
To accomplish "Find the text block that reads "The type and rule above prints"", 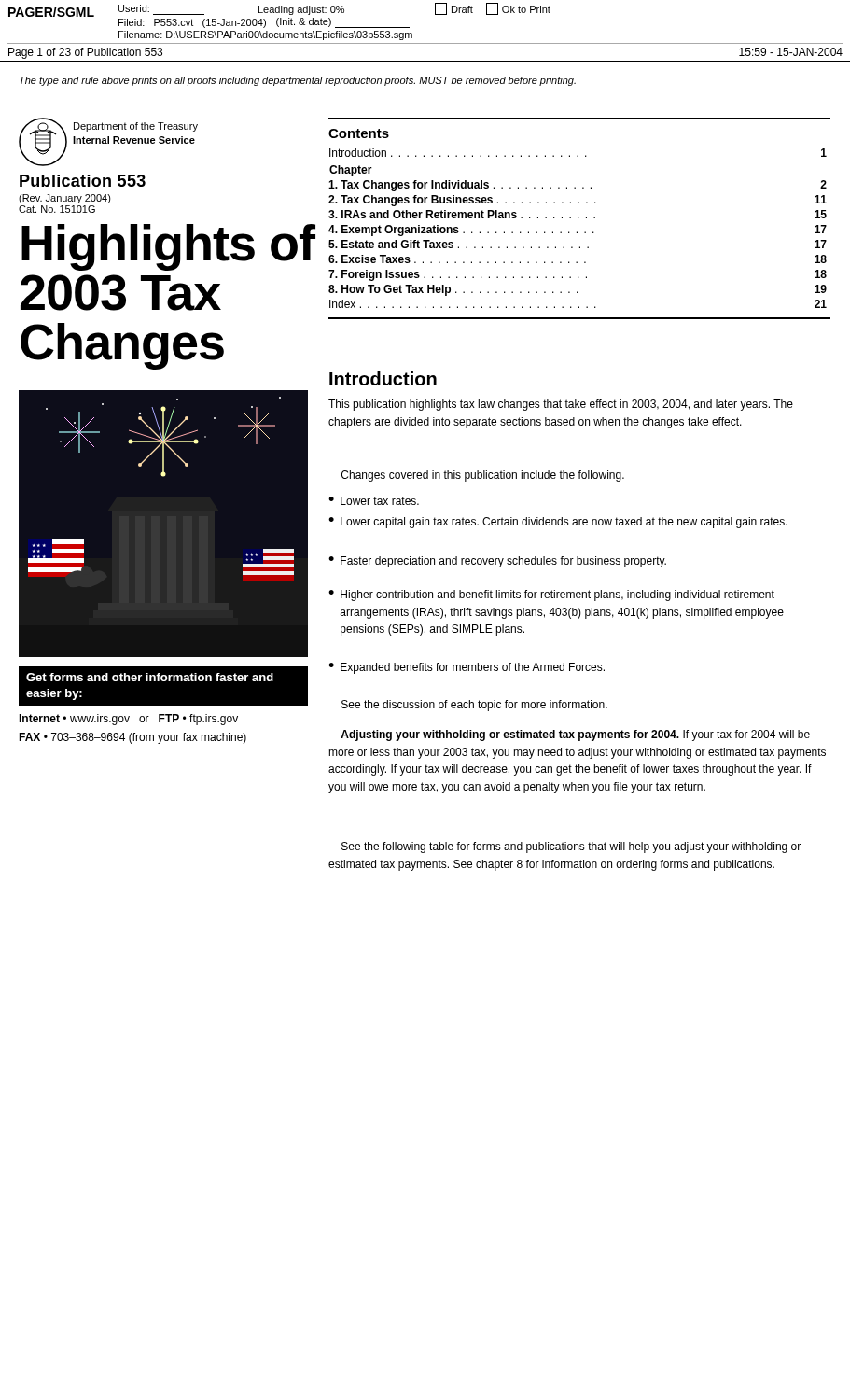I will point(298,80).
